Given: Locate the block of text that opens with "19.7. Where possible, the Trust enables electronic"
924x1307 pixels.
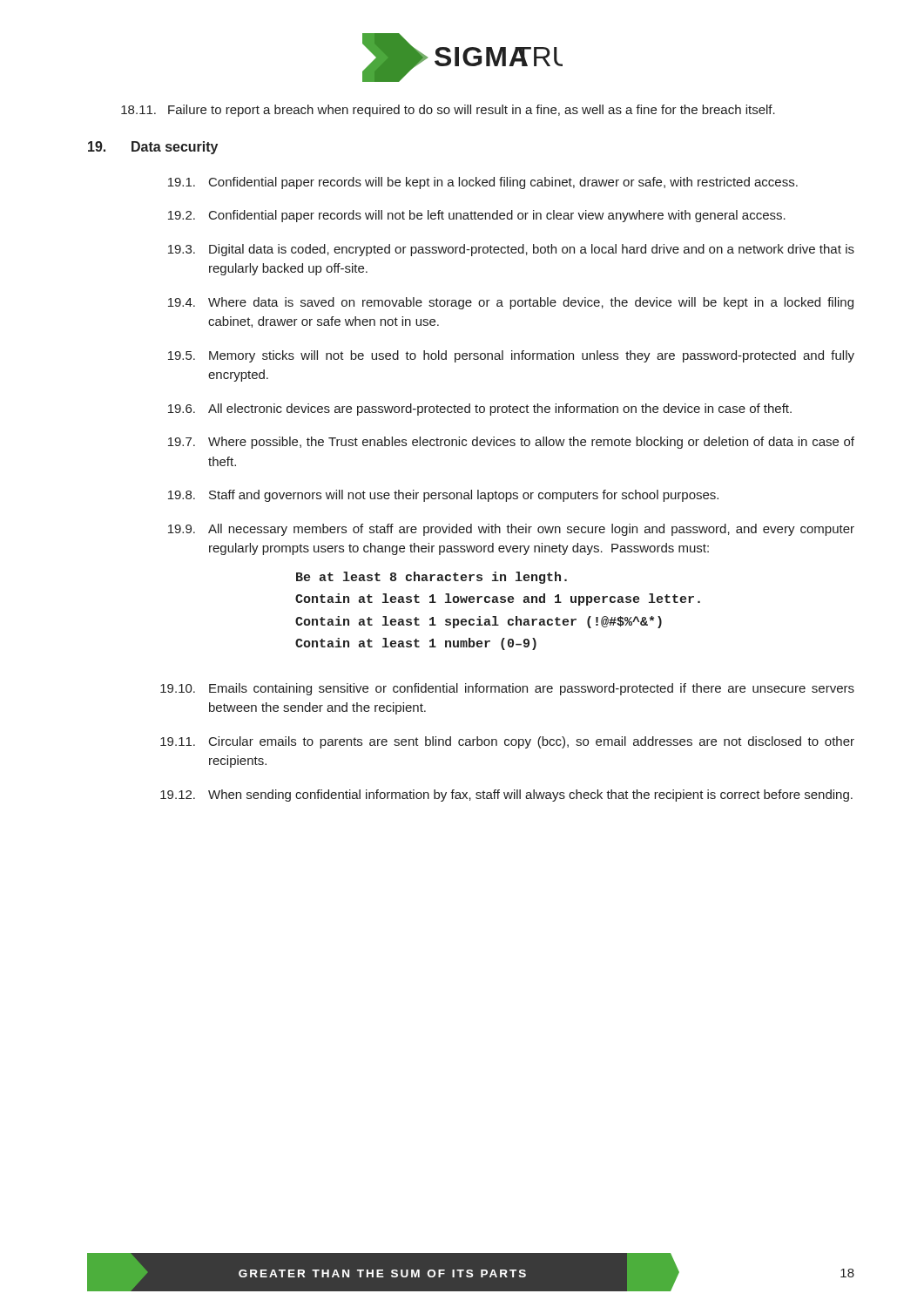Looking at the screenshot, I should (492, 452).
